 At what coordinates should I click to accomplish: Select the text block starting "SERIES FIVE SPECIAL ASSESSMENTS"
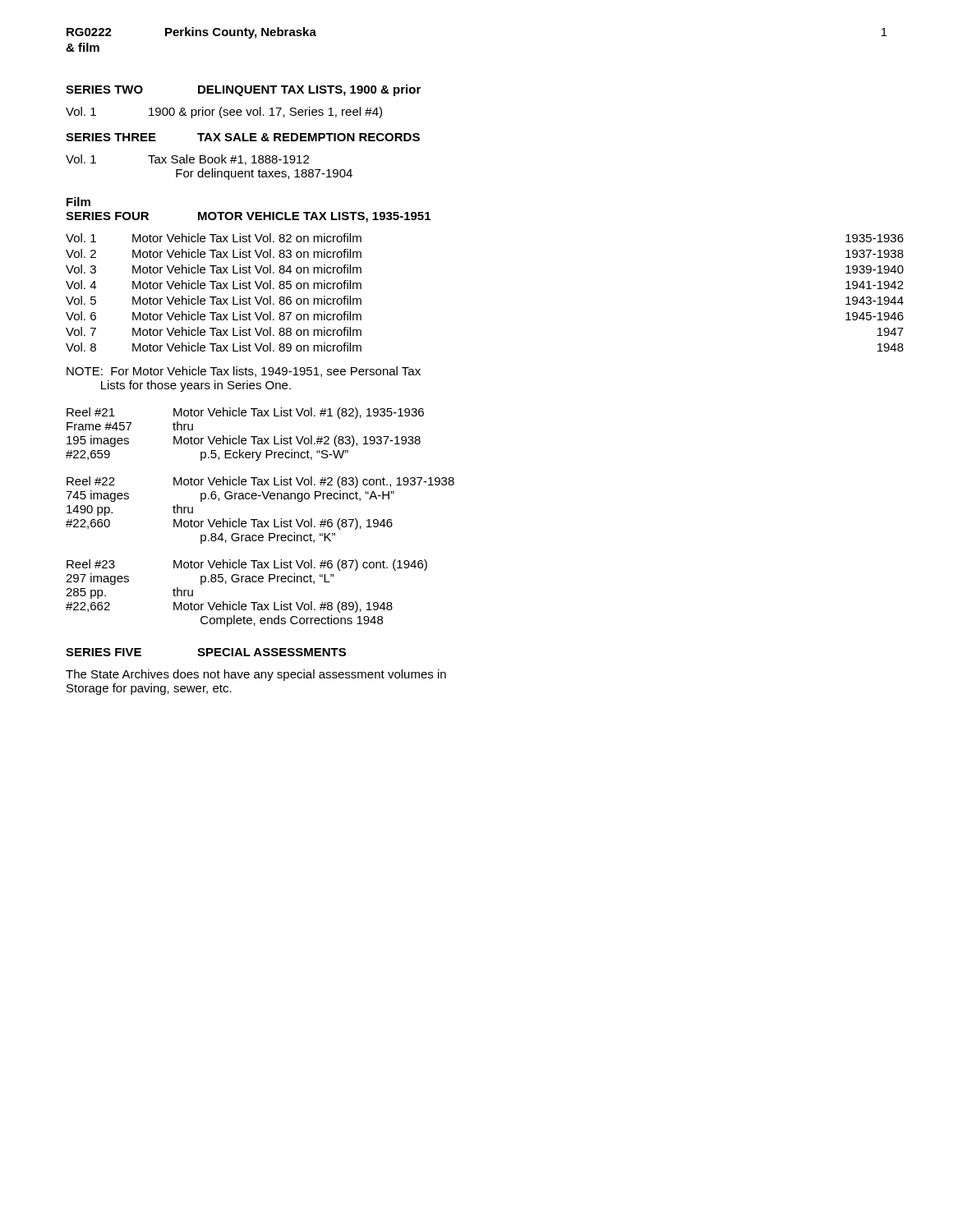[x=206, y=652]
